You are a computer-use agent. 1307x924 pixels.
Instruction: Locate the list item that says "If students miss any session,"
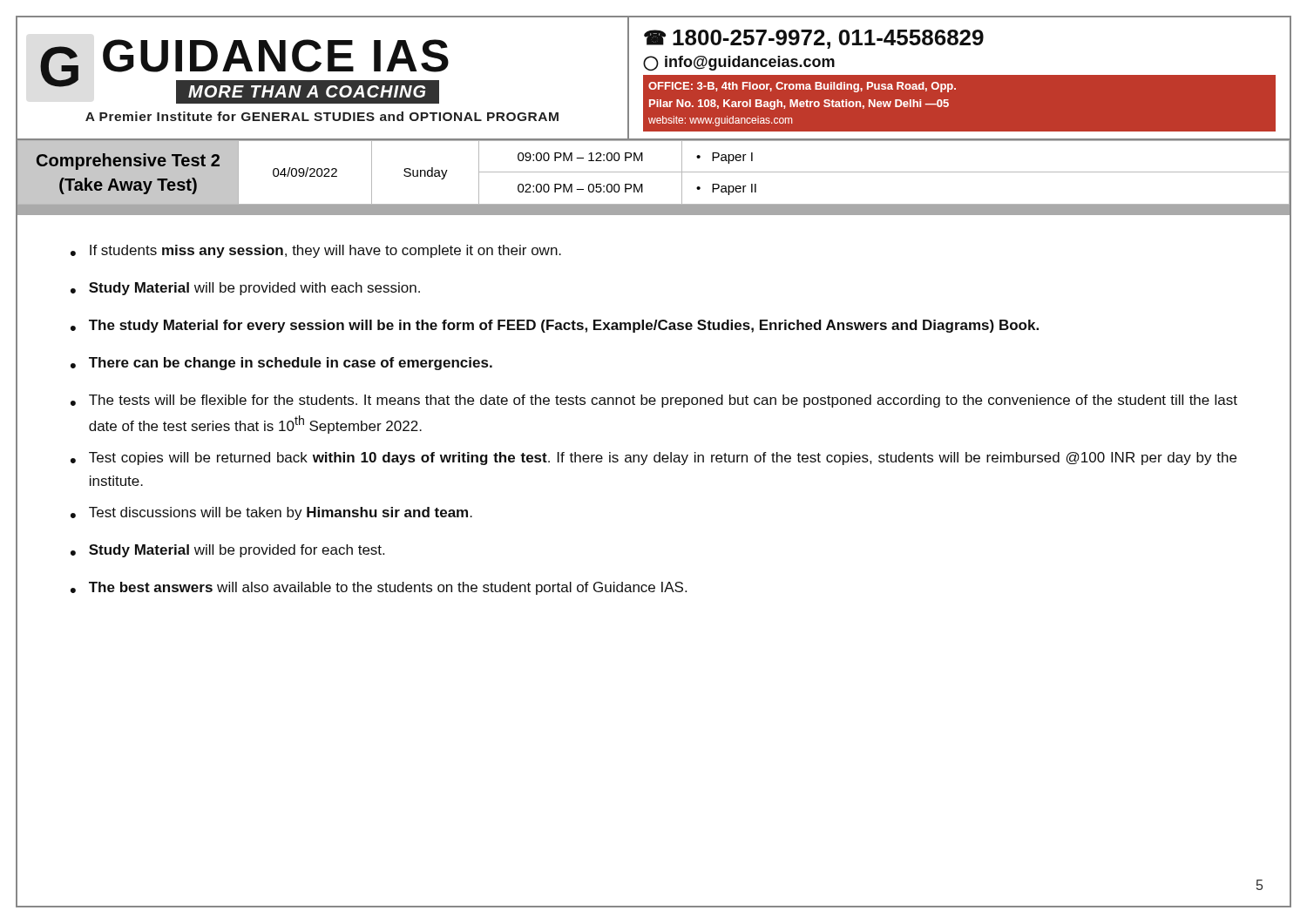tap(325, 251)
